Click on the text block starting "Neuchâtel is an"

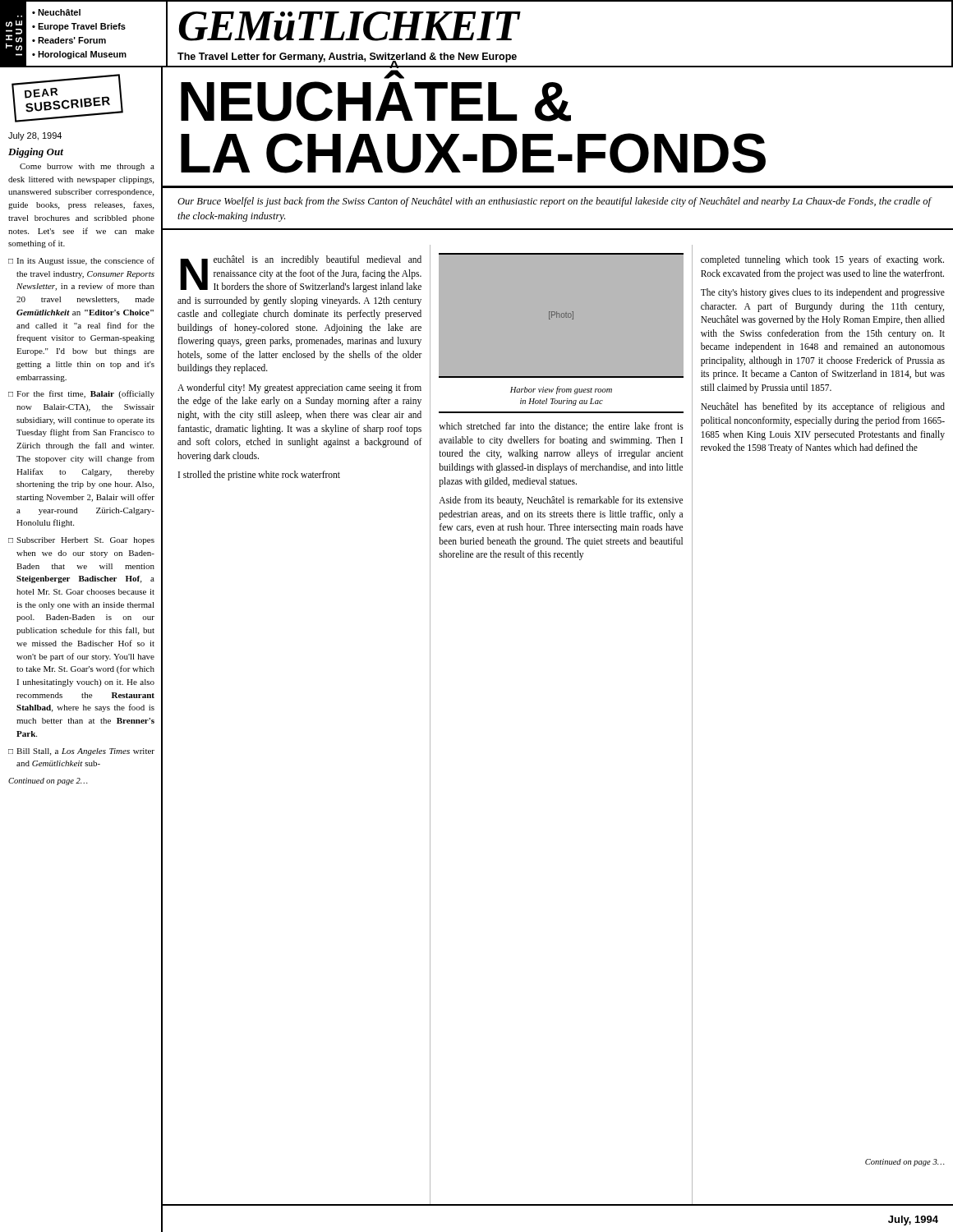(x=300, y=365)
